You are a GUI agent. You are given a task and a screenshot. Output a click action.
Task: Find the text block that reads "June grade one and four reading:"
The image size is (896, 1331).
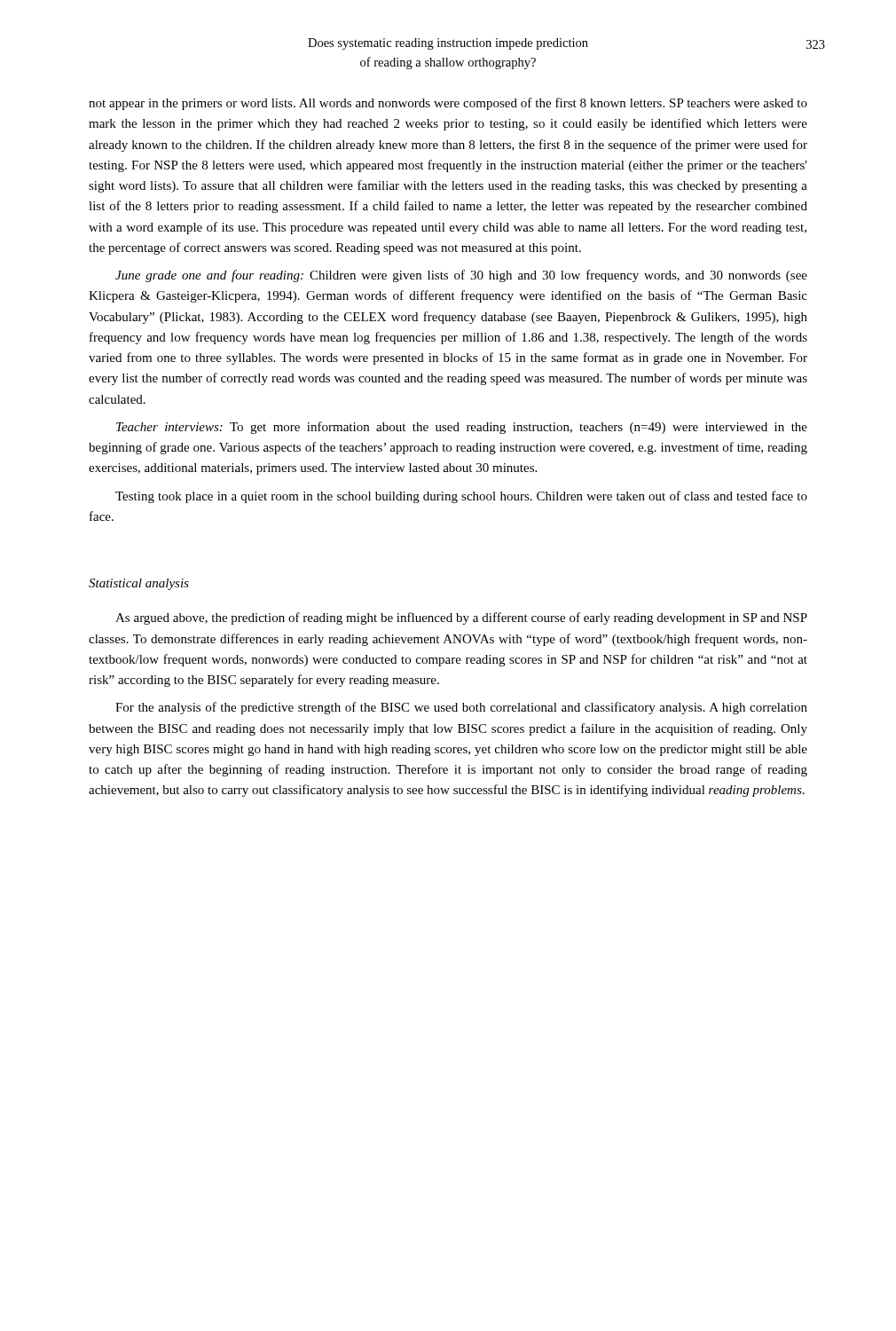(x=448, y=337)
